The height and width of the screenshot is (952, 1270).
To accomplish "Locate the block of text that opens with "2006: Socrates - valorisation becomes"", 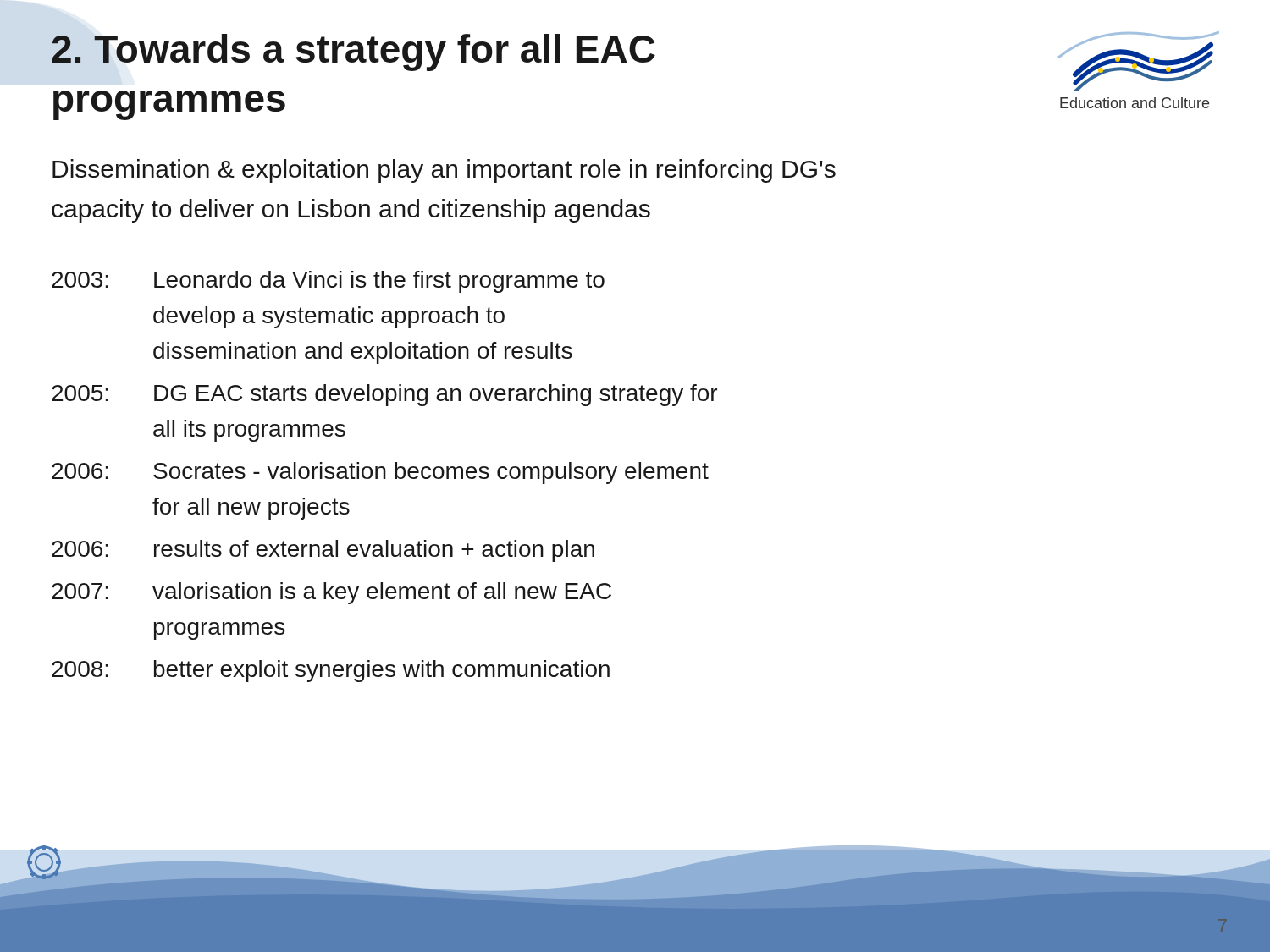I will point(380,489).
